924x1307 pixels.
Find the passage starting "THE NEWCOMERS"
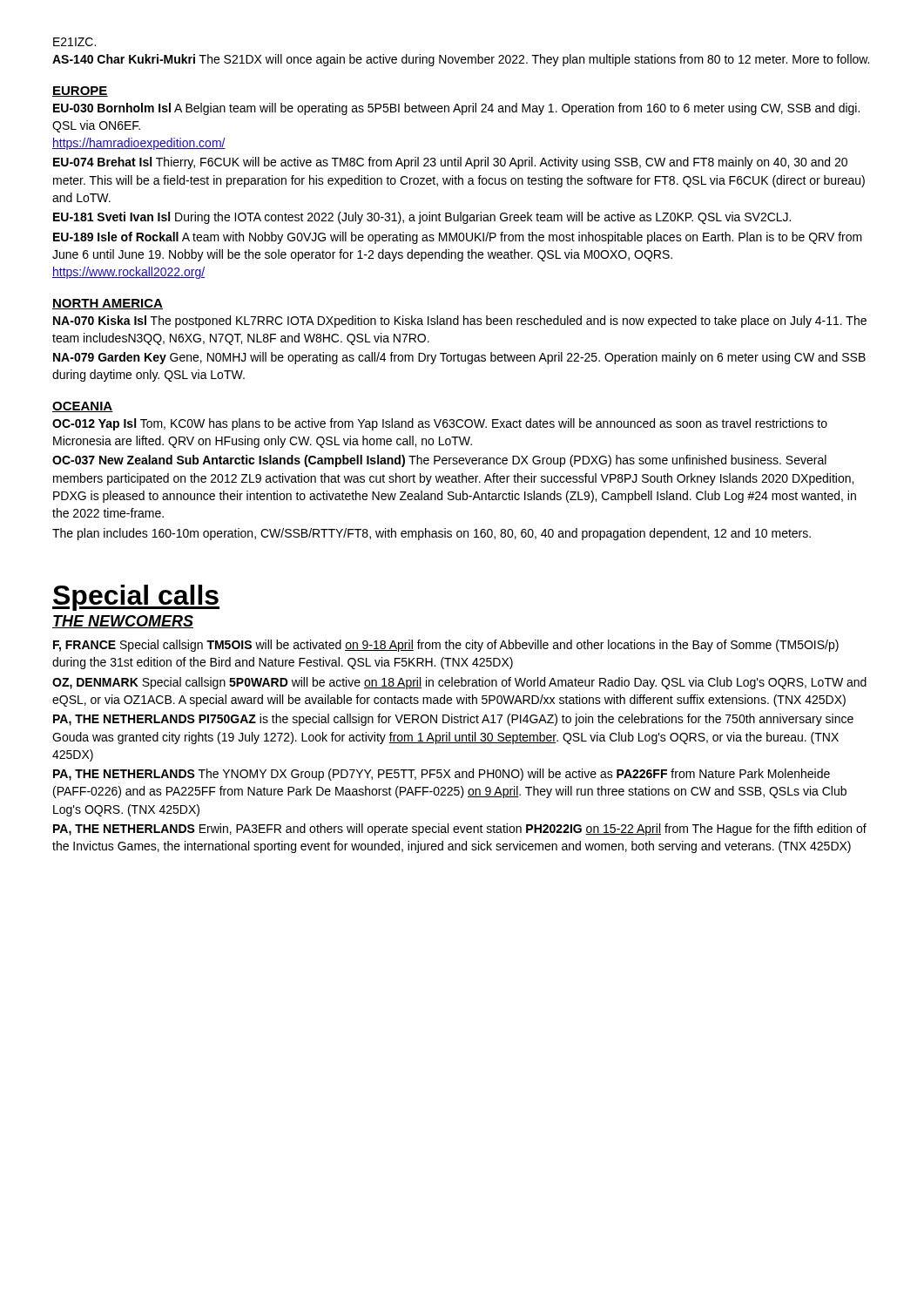[x=123, y=621]
